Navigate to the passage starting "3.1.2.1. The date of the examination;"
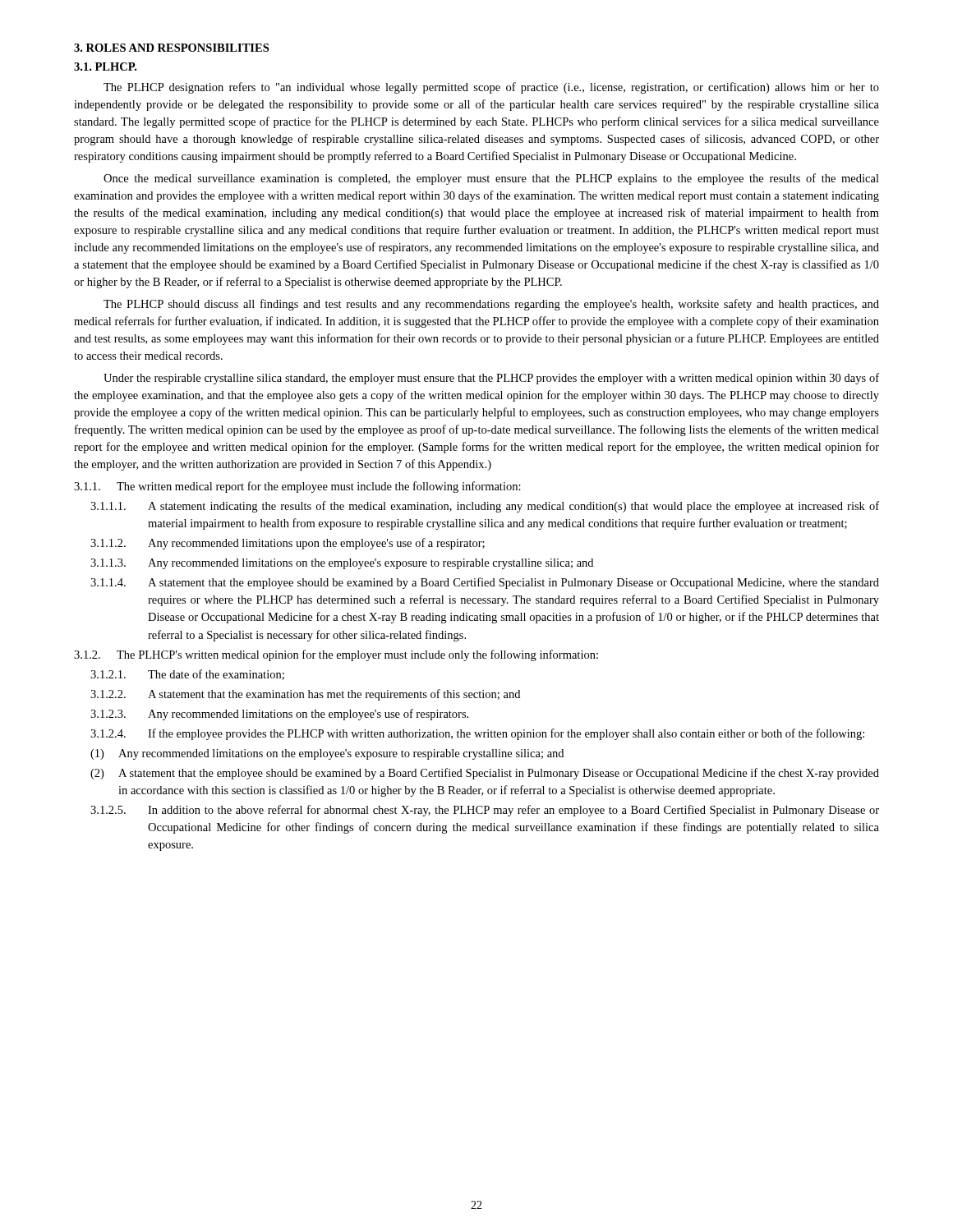Viewport: 953px width, 1232px height. click(x=187, y=675)
